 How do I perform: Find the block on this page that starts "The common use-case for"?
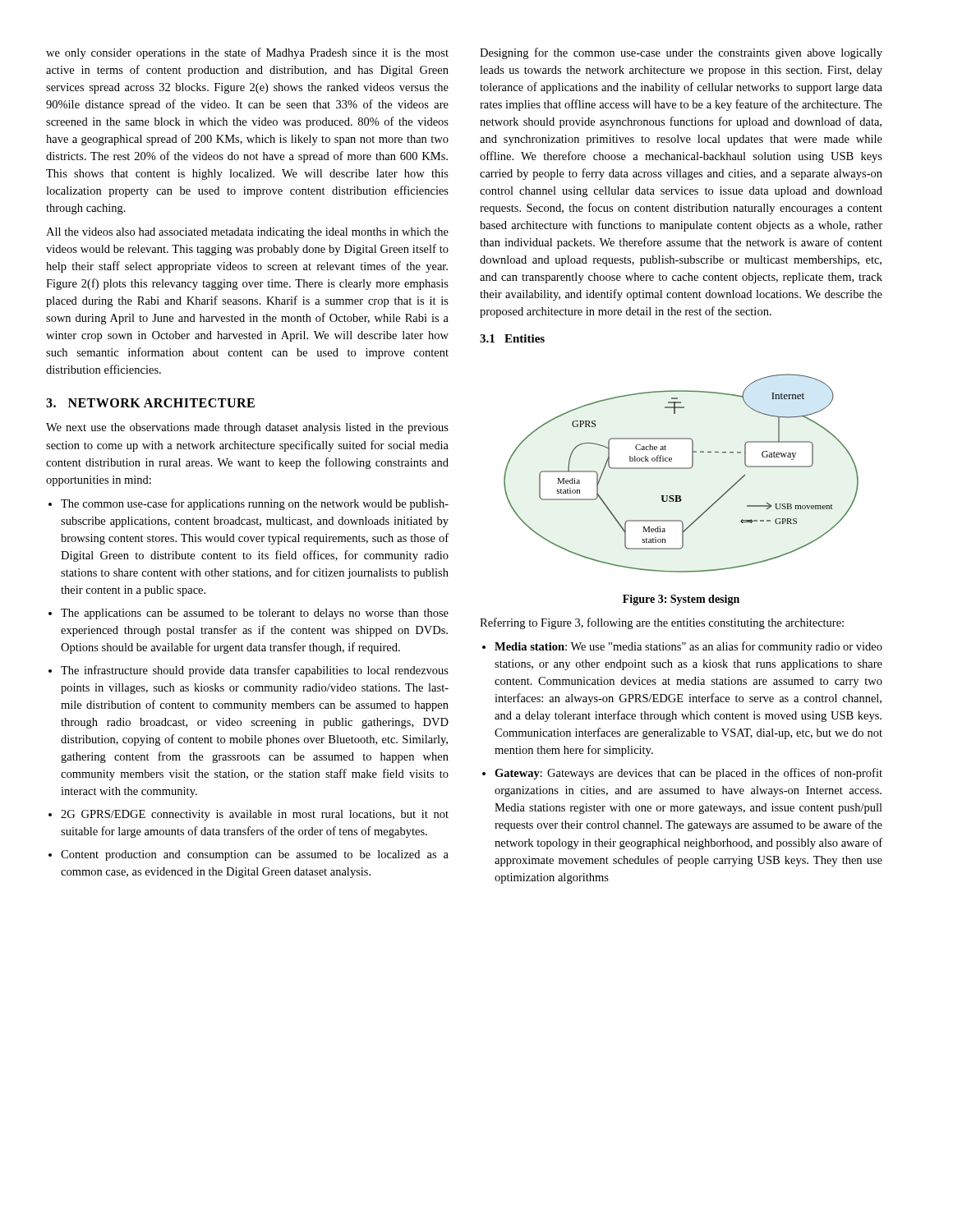pos(247,547)
